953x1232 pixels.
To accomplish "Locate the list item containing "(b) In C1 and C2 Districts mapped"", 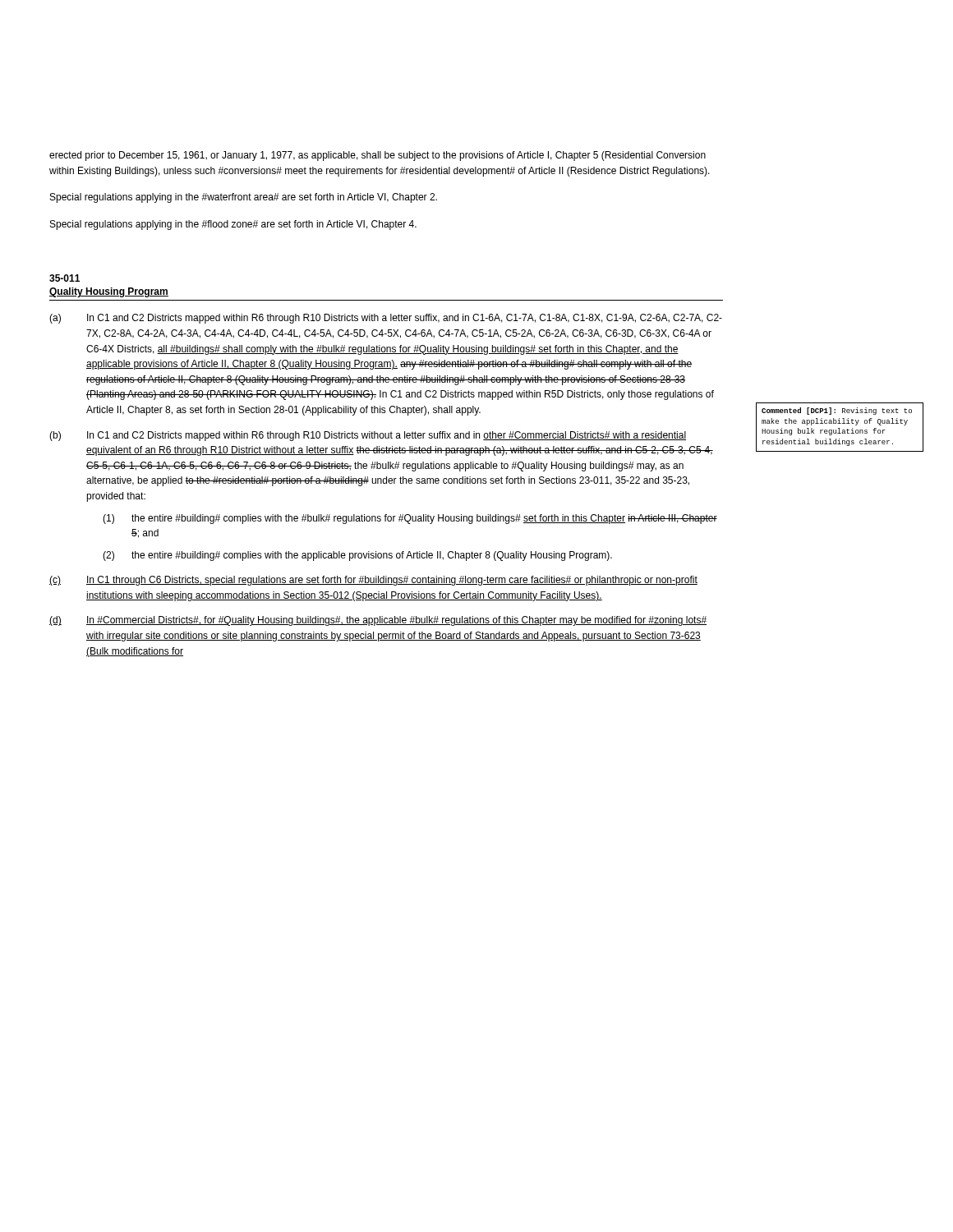I will (x=368, y=436).
